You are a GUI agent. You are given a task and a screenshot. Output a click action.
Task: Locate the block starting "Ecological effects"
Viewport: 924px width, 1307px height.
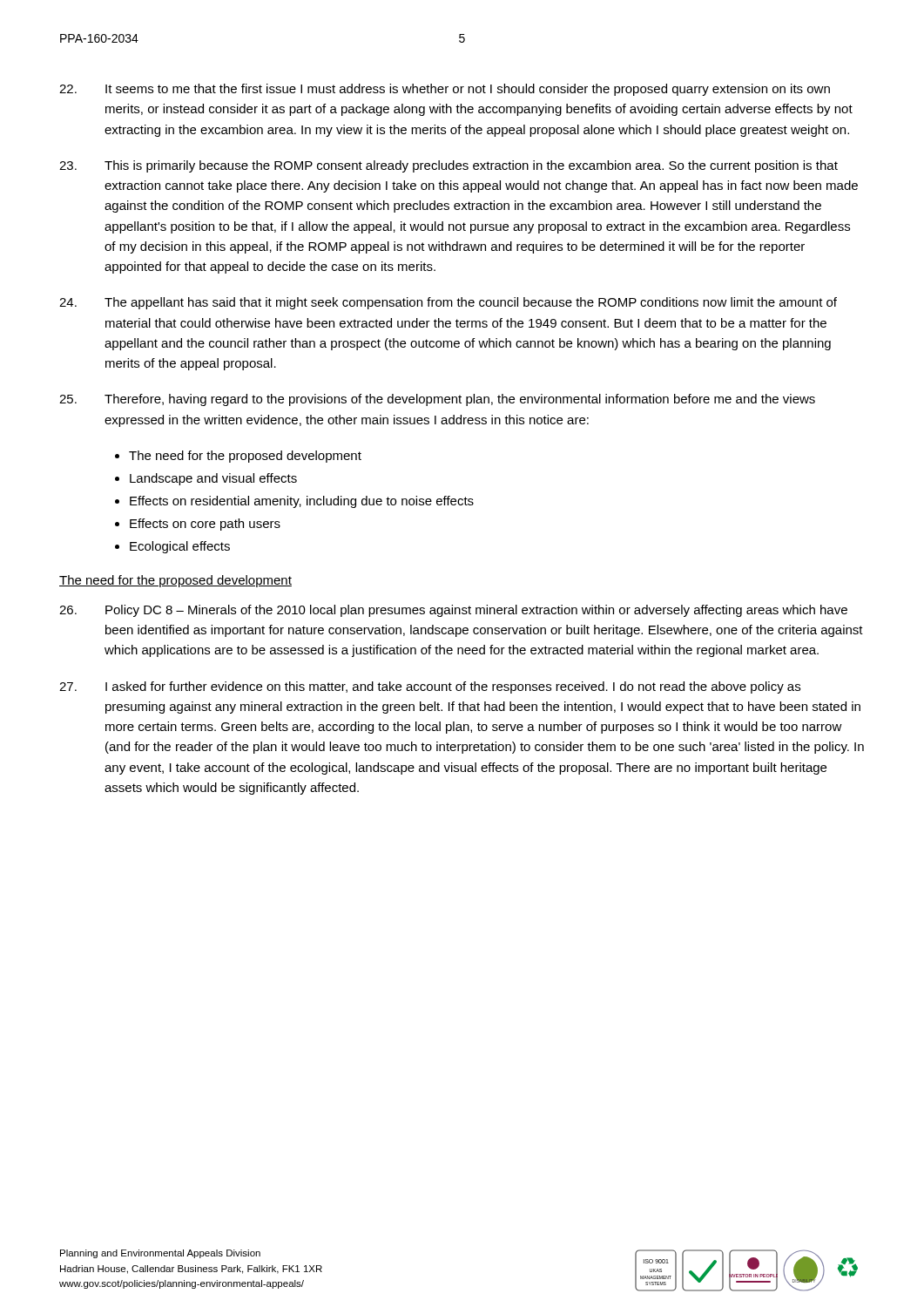tap(180, 546)
